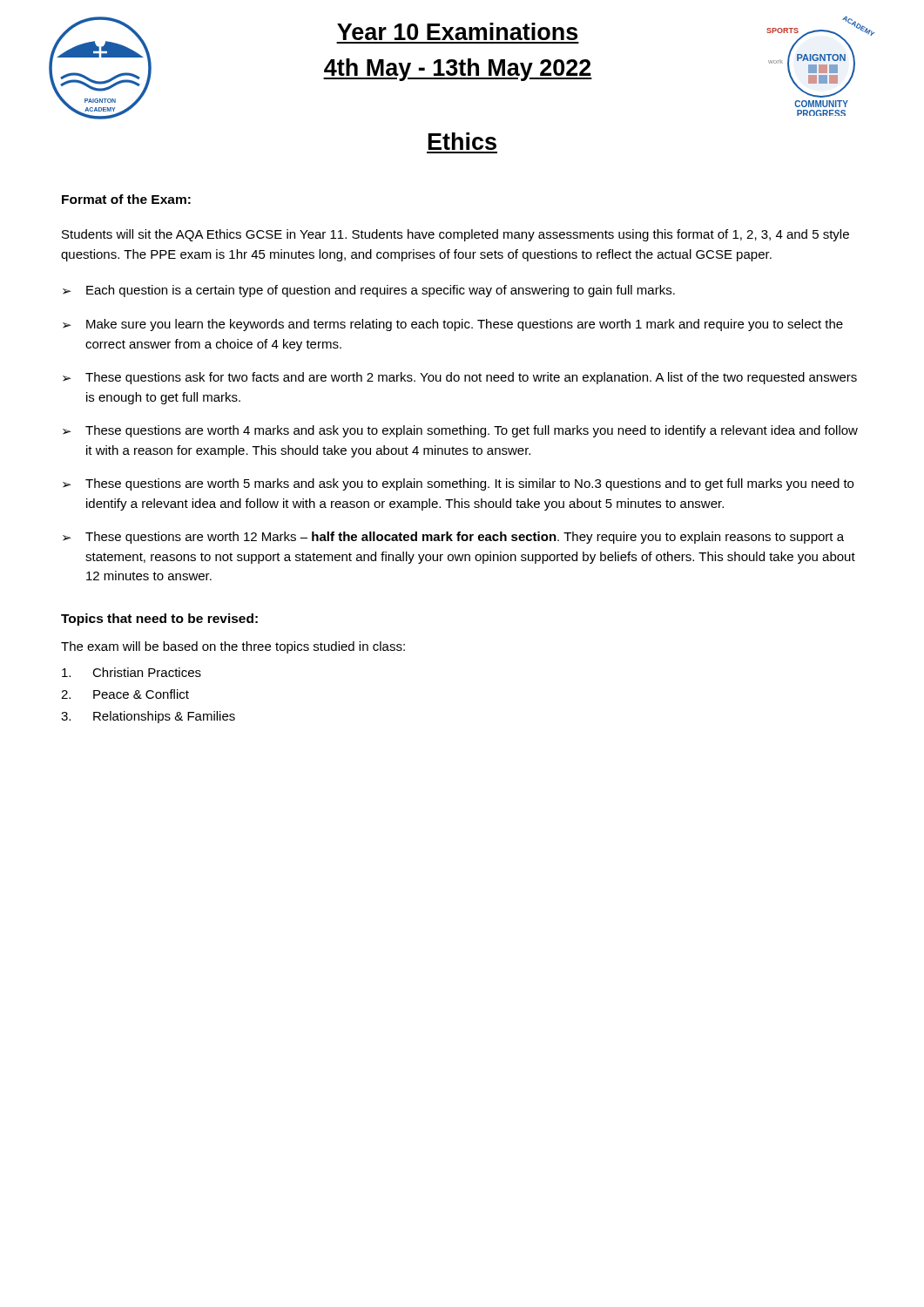Select the text block starting "4th May - 13th May"

(x=458, y=68)
